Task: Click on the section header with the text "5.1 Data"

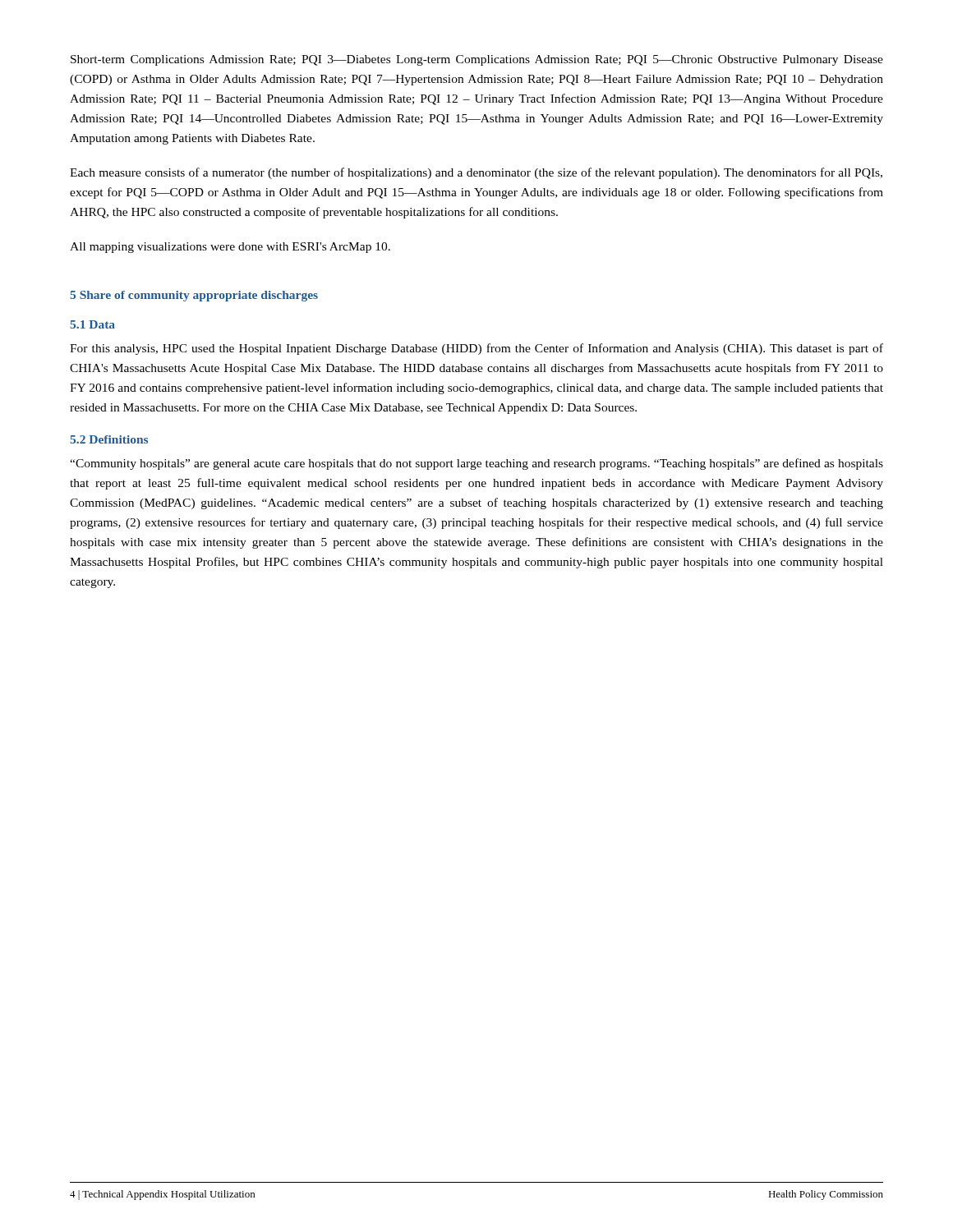Action: (92, 324)
